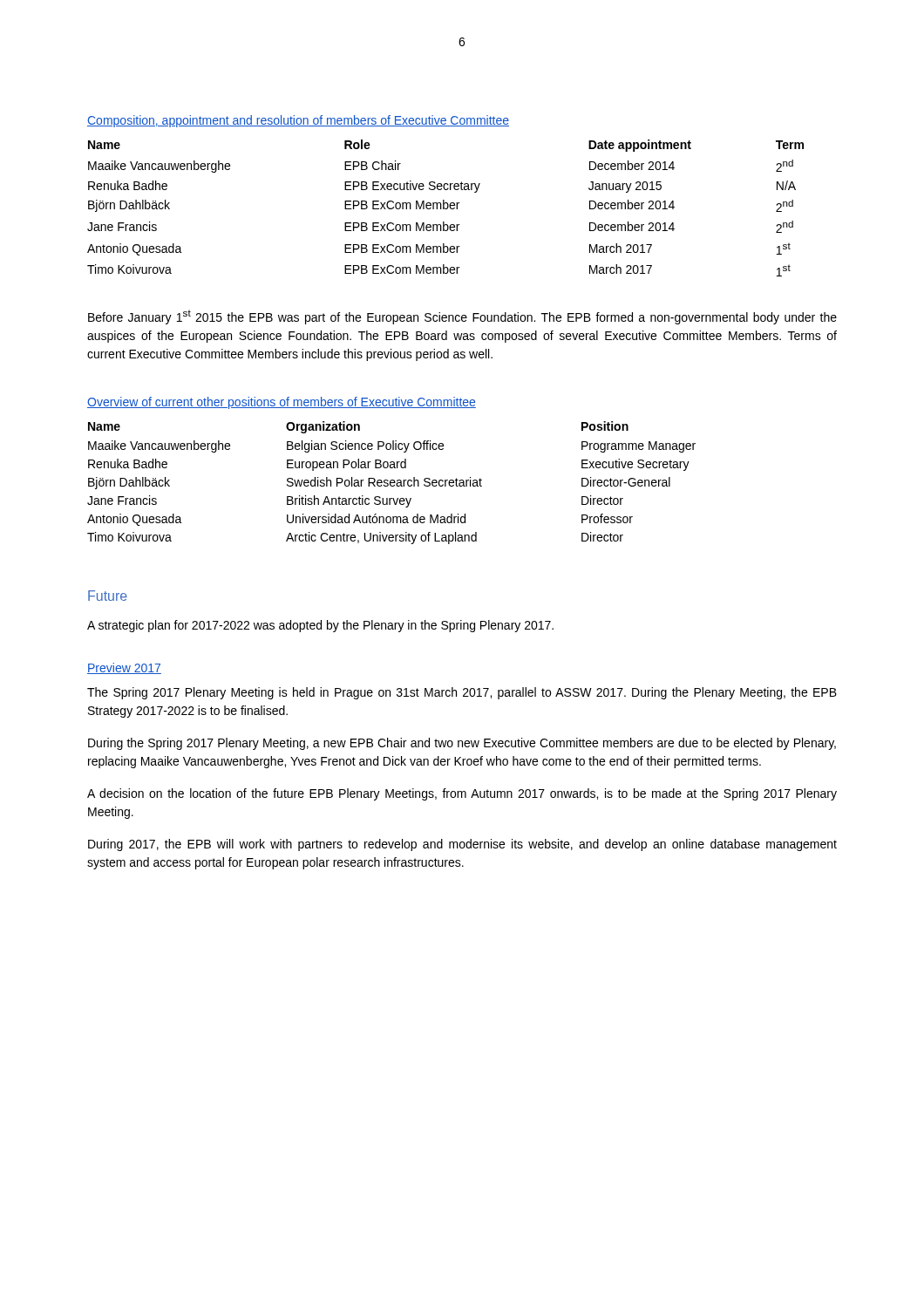Click on the caption that reads "Preview 2017"

[x=124, y=668]
